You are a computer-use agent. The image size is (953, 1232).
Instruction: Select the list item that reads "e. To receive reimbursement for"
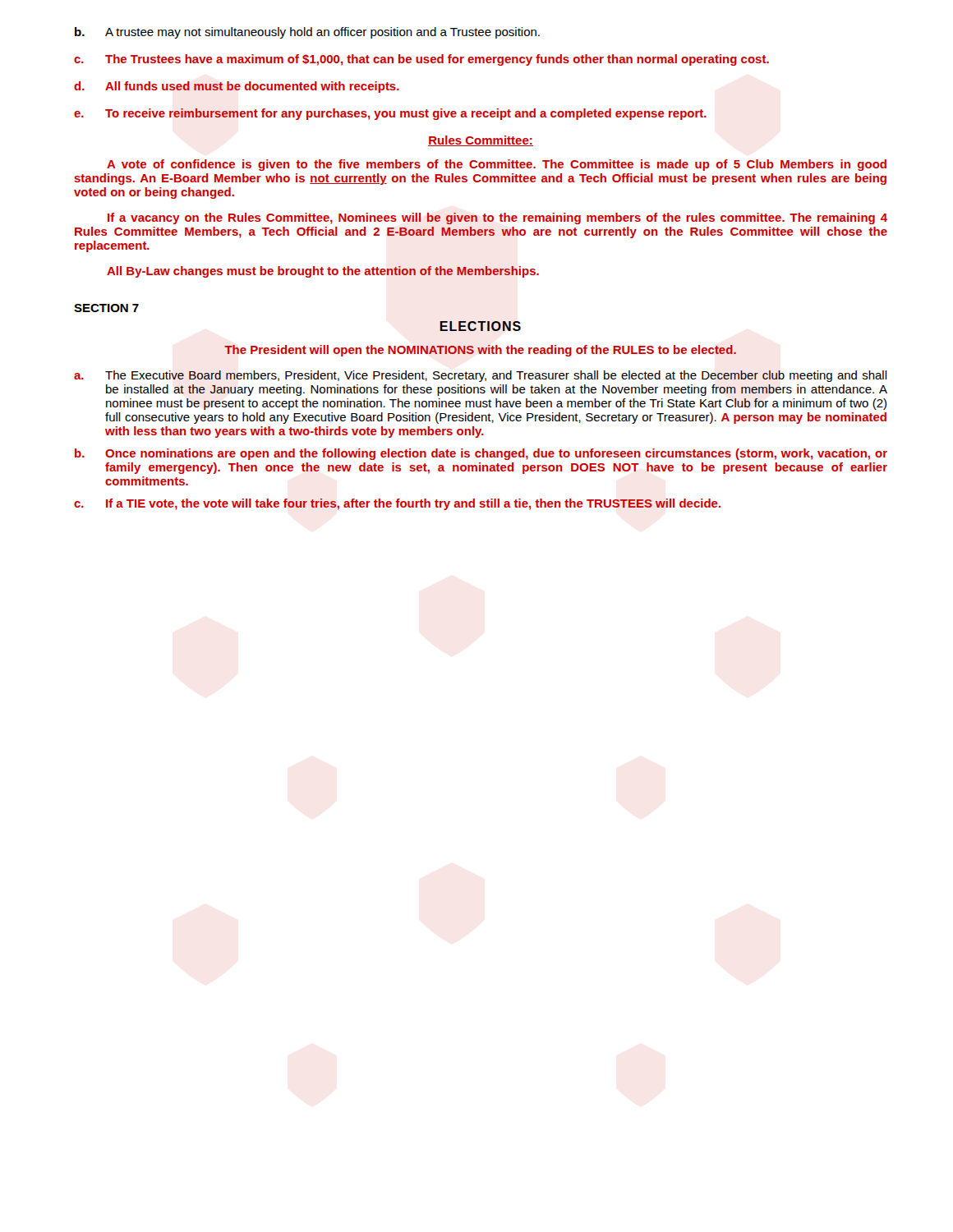481,113
